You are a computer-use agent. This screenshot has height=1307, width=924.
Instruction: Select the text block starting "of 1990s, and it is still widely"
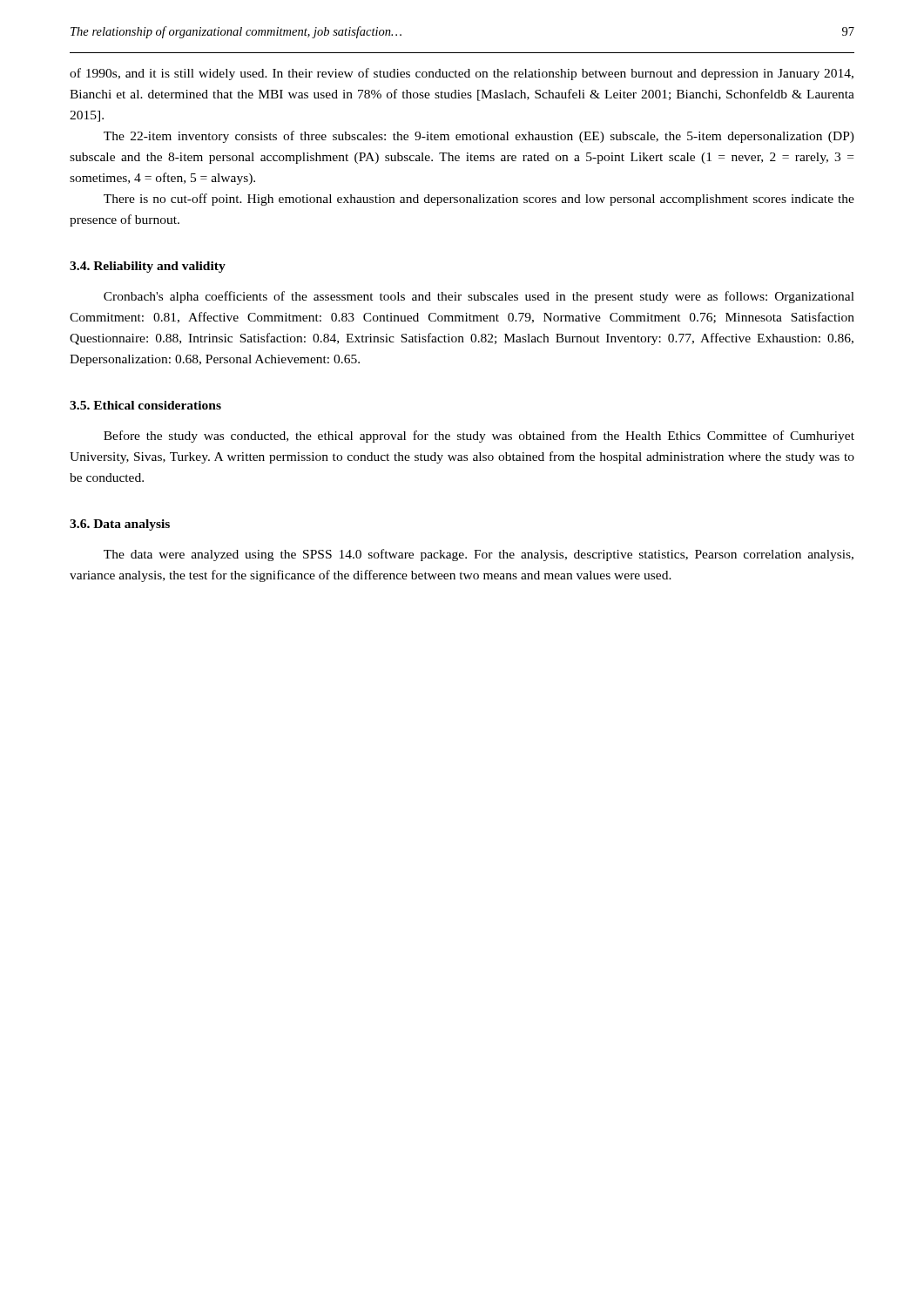click(462, 94)
